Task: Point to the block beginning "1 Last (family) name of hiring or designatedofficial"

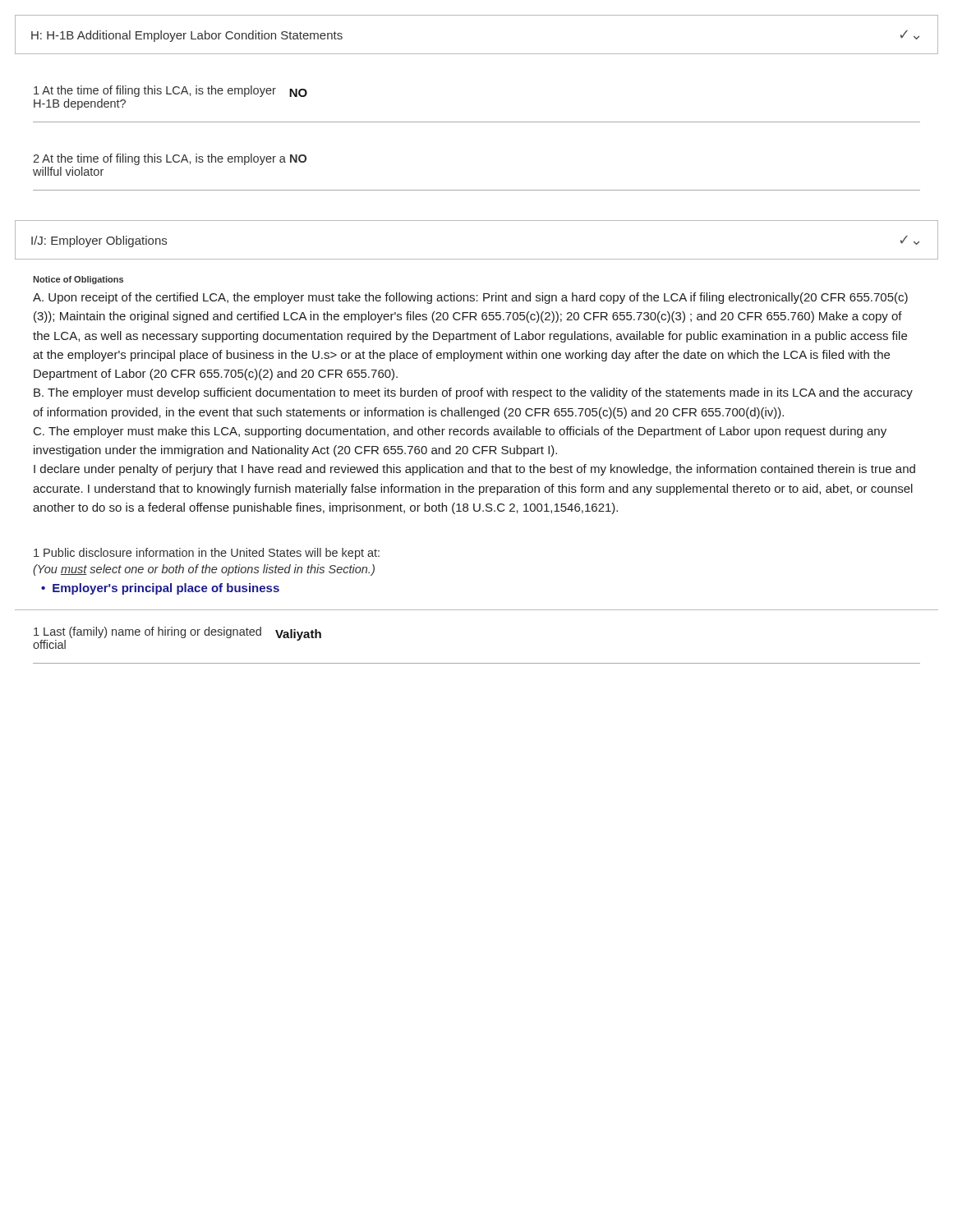Action: [x=177, y=638]
